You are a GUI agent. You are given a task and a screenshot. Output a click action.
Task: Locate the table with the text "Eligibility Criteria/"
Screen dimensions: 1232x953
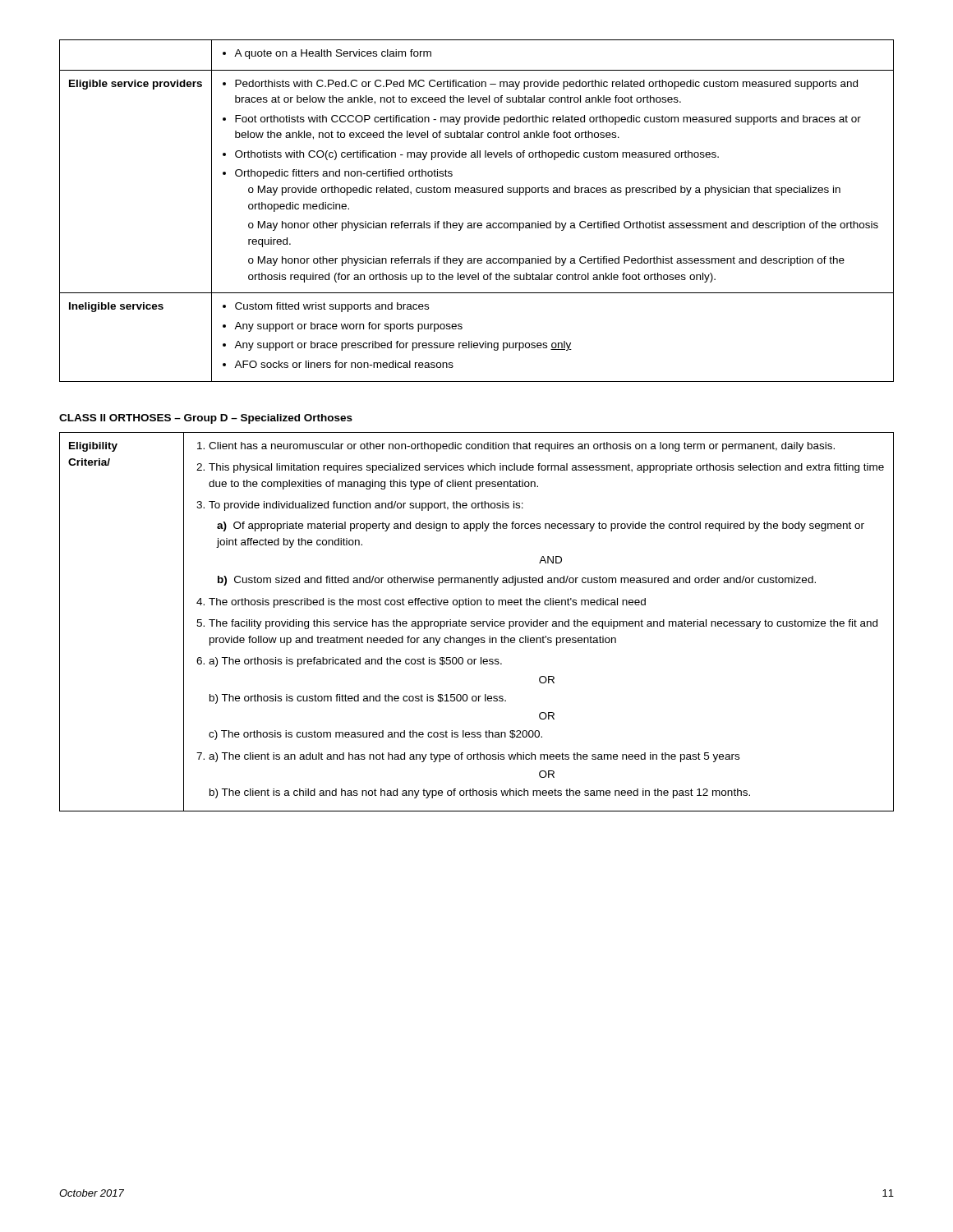[476, 622]
